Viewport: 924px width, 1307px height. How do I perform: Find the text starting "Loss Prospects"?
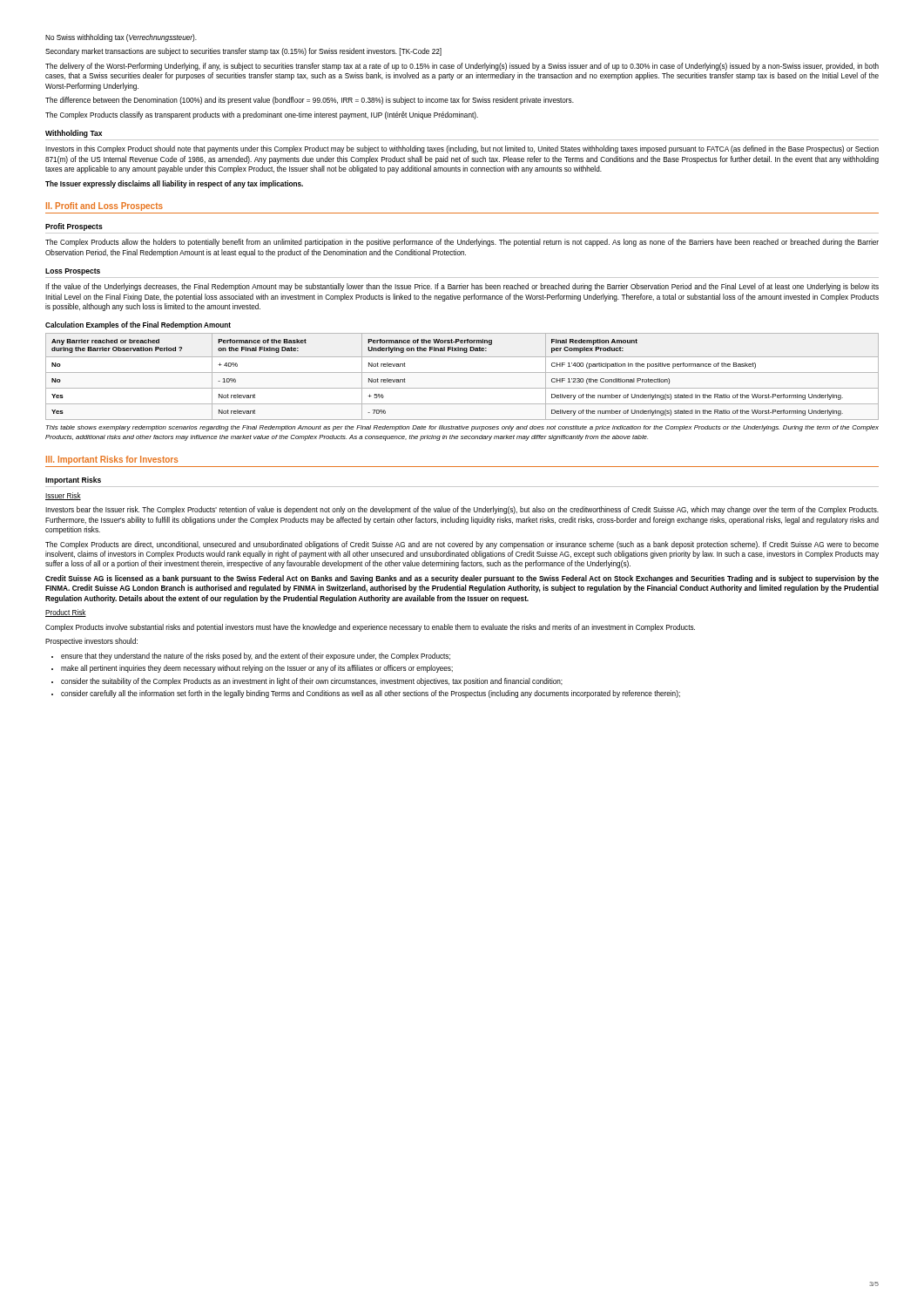coord(73,271)
